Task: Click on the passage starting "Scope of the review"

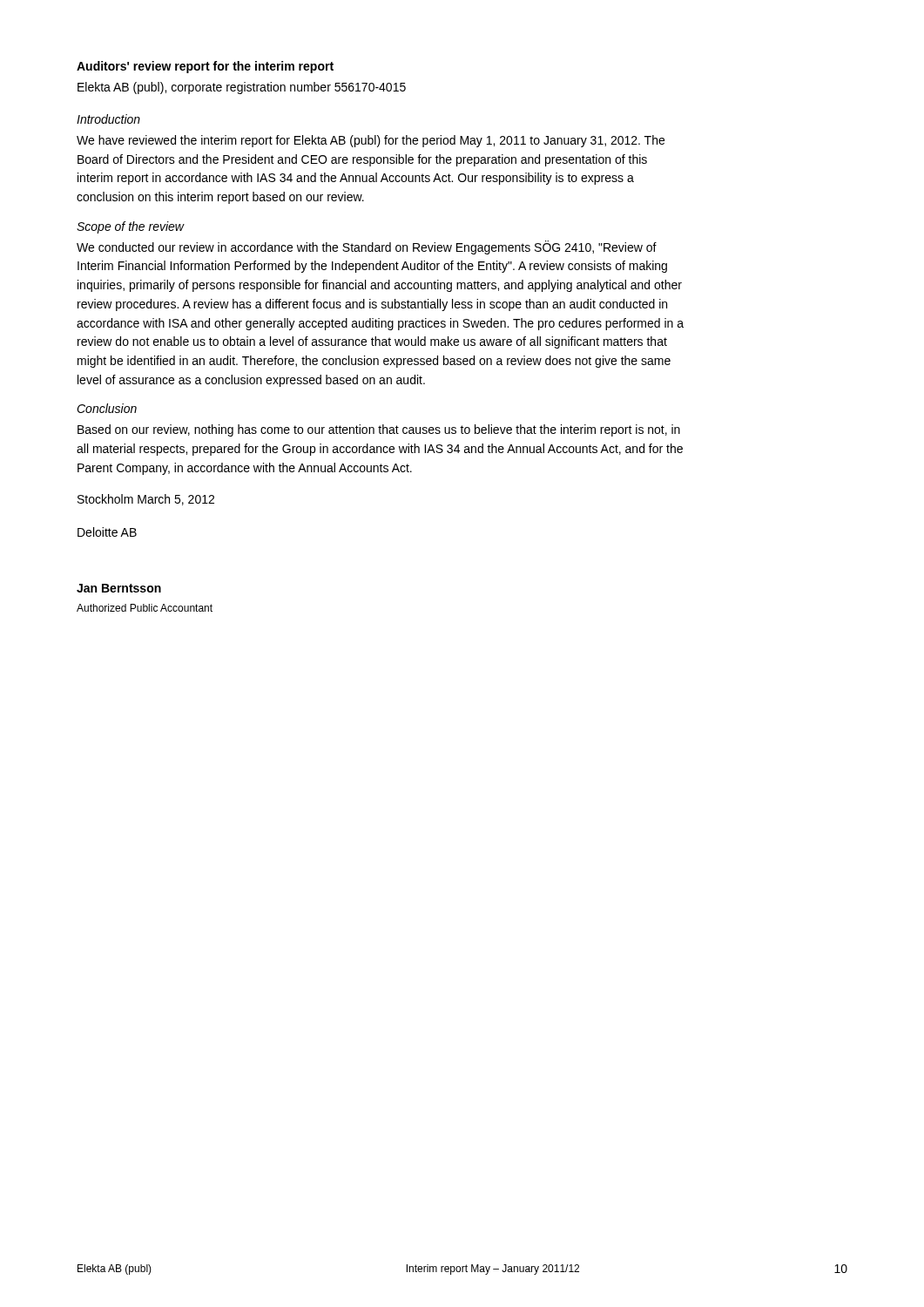Action: (130, 226)
